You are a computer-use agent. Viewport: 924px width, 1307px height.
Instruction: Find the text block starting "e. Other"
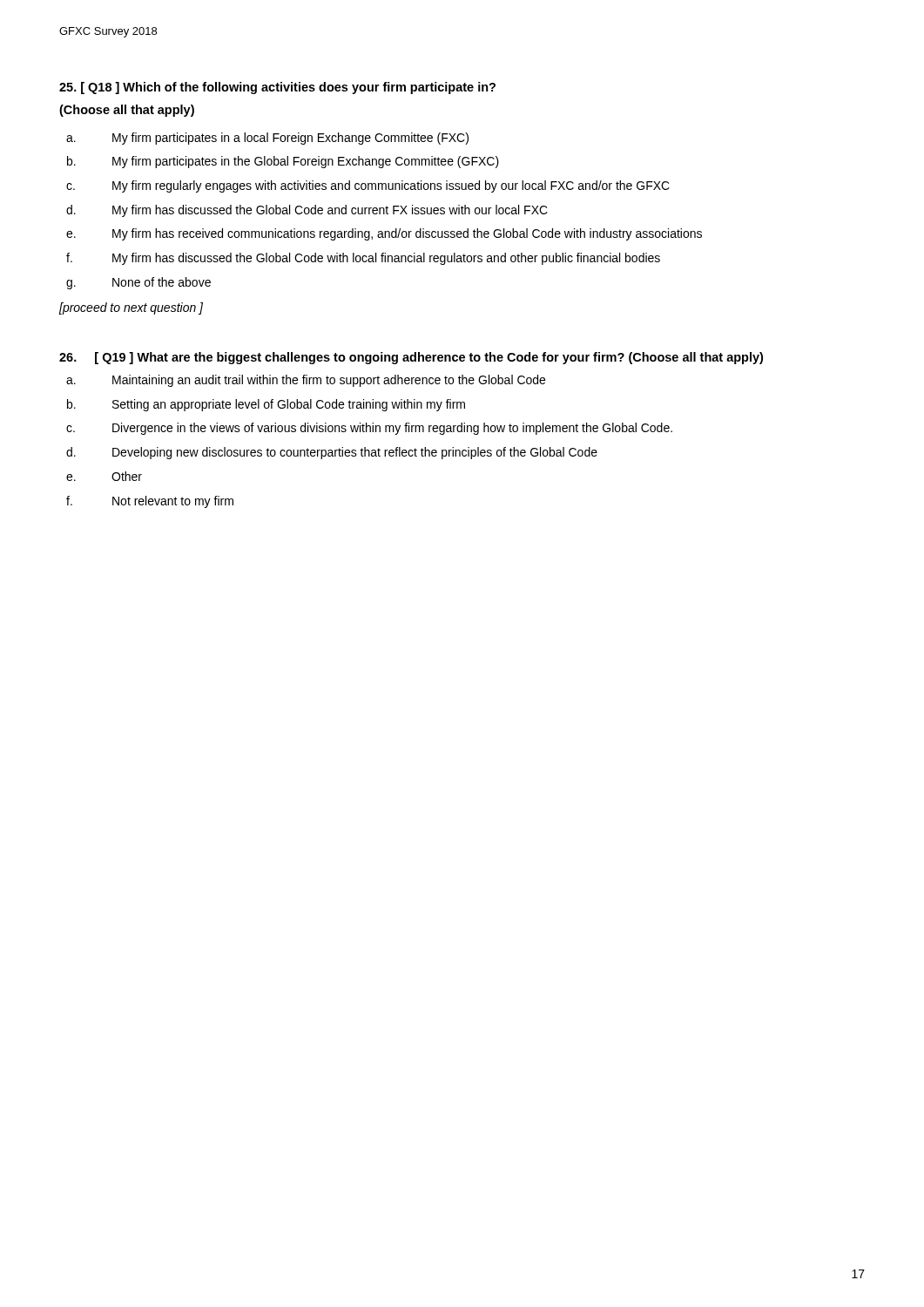126,476
